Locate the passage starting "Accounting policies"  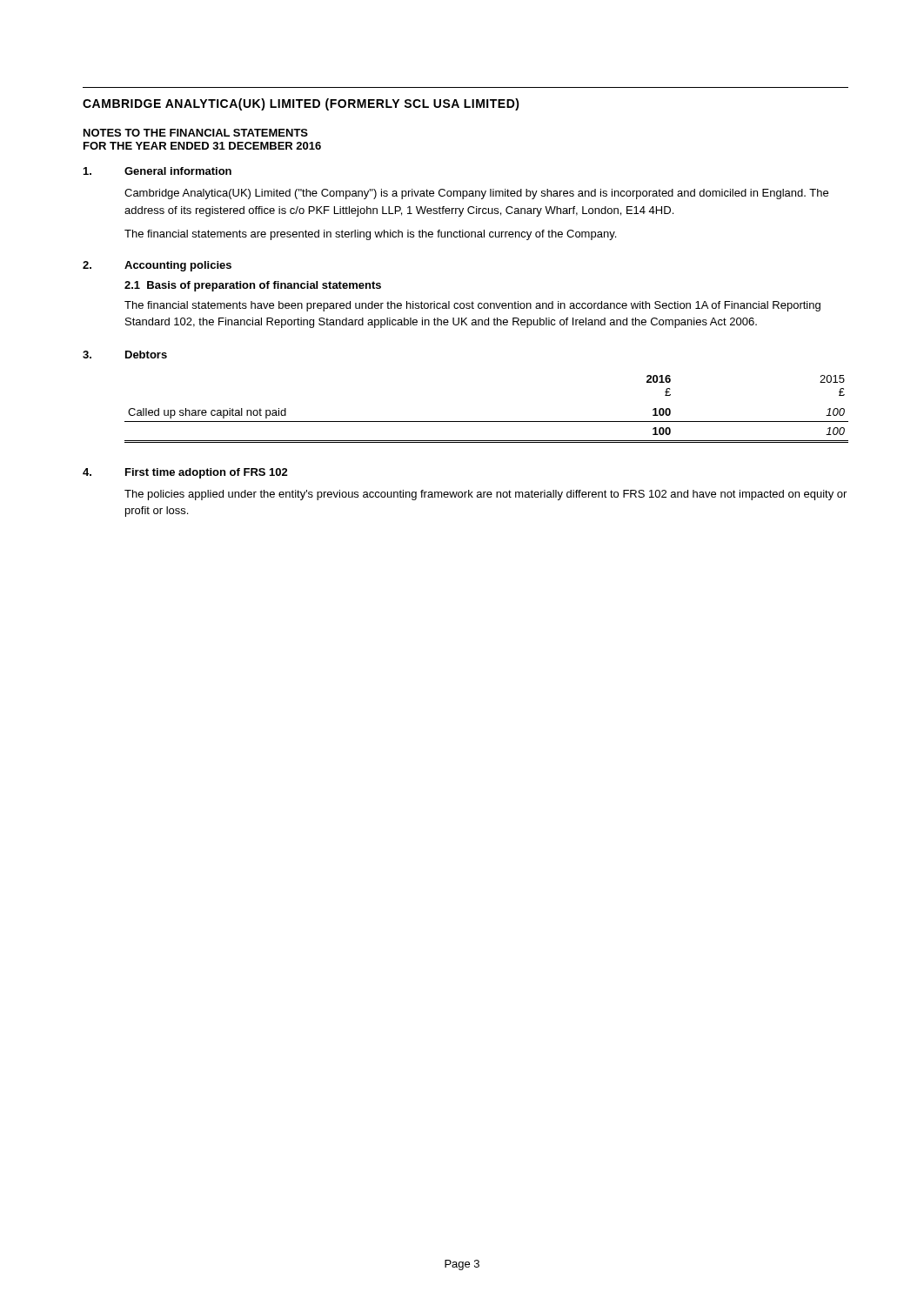(x=178, y=265)
